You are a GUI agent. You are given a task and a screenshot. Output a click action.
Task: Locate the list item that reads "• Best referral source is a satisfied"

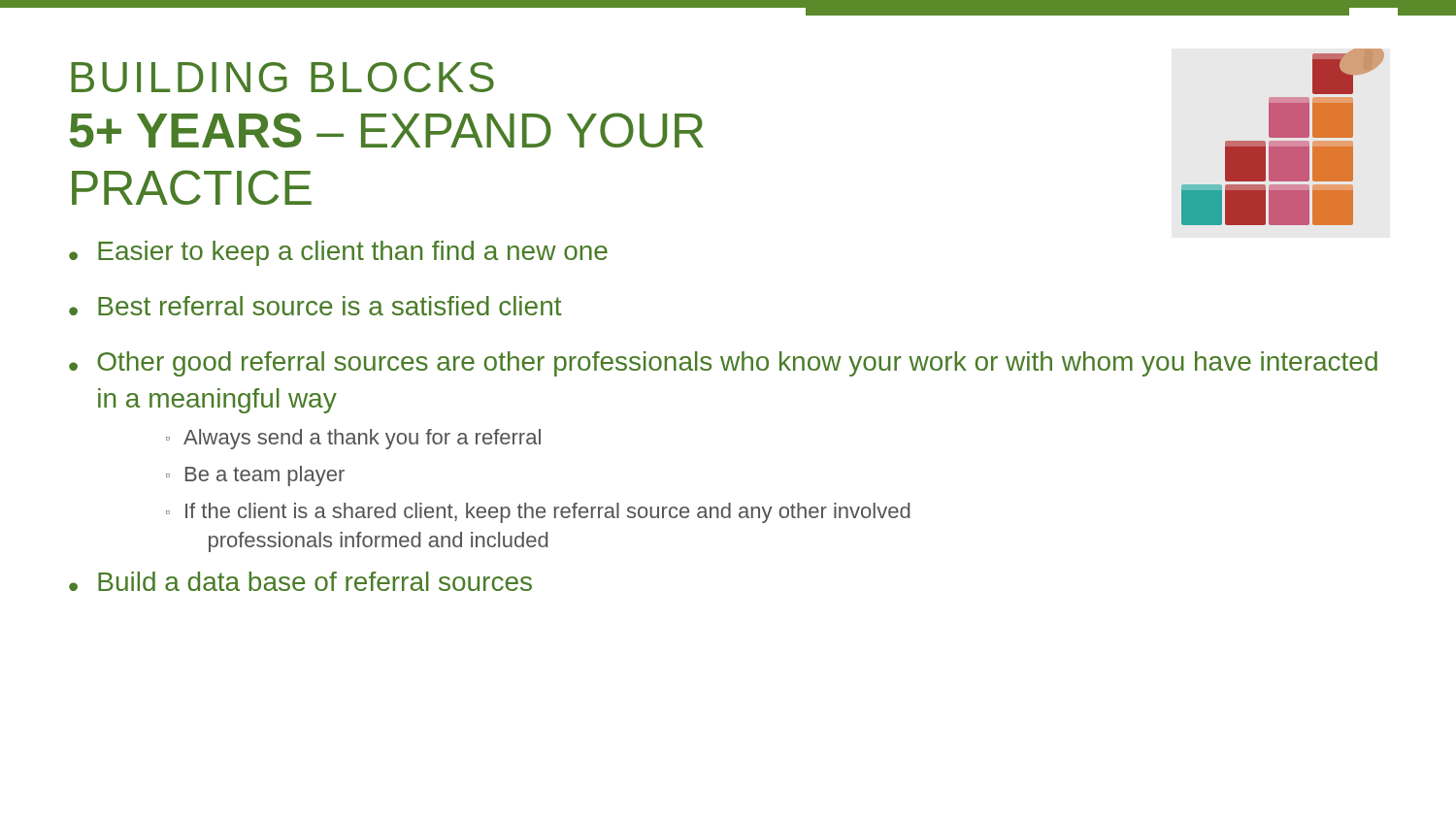[x=315, y=310]
